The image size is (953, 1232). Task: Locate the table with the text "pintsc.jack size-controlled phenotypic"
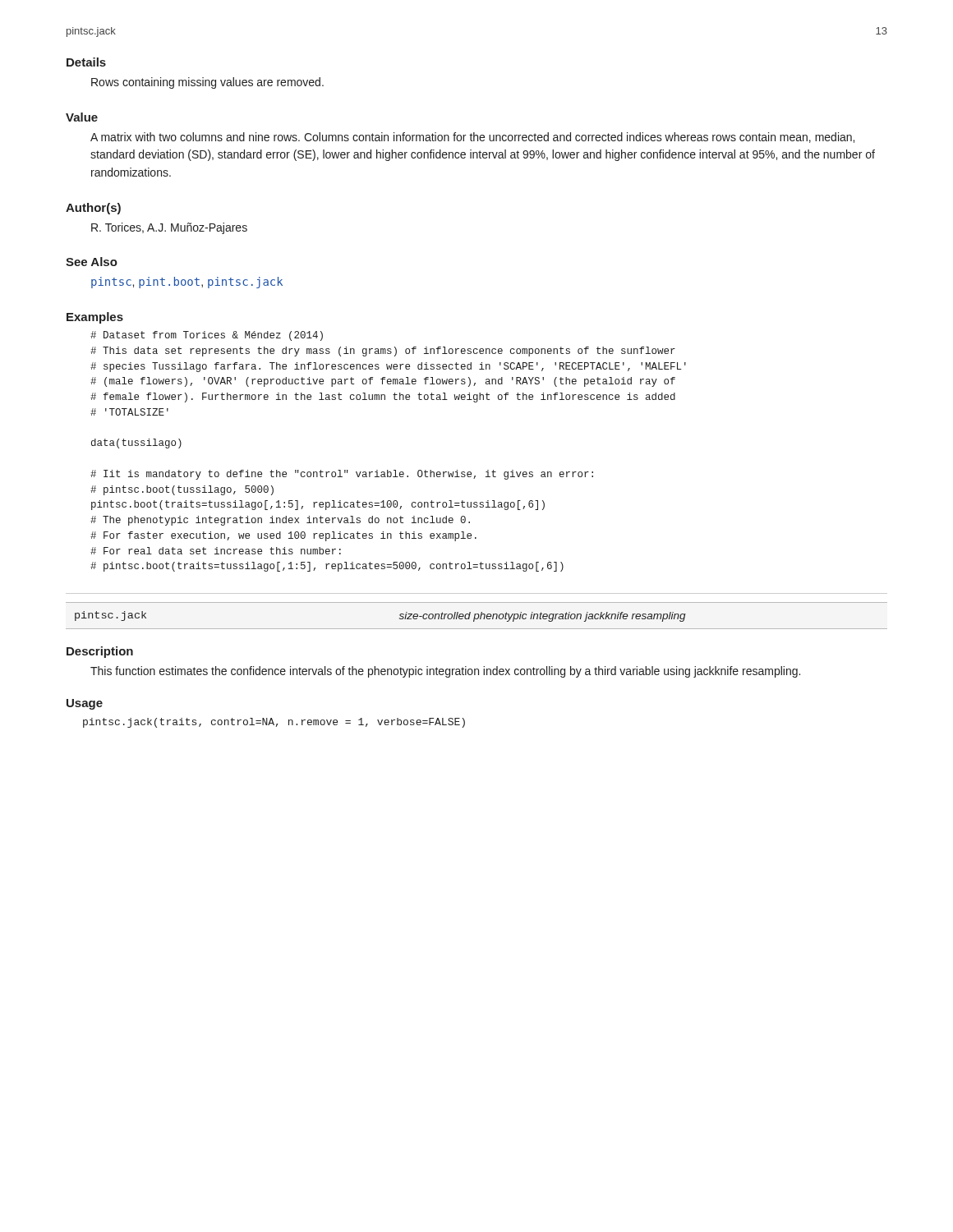coord(476,616)
